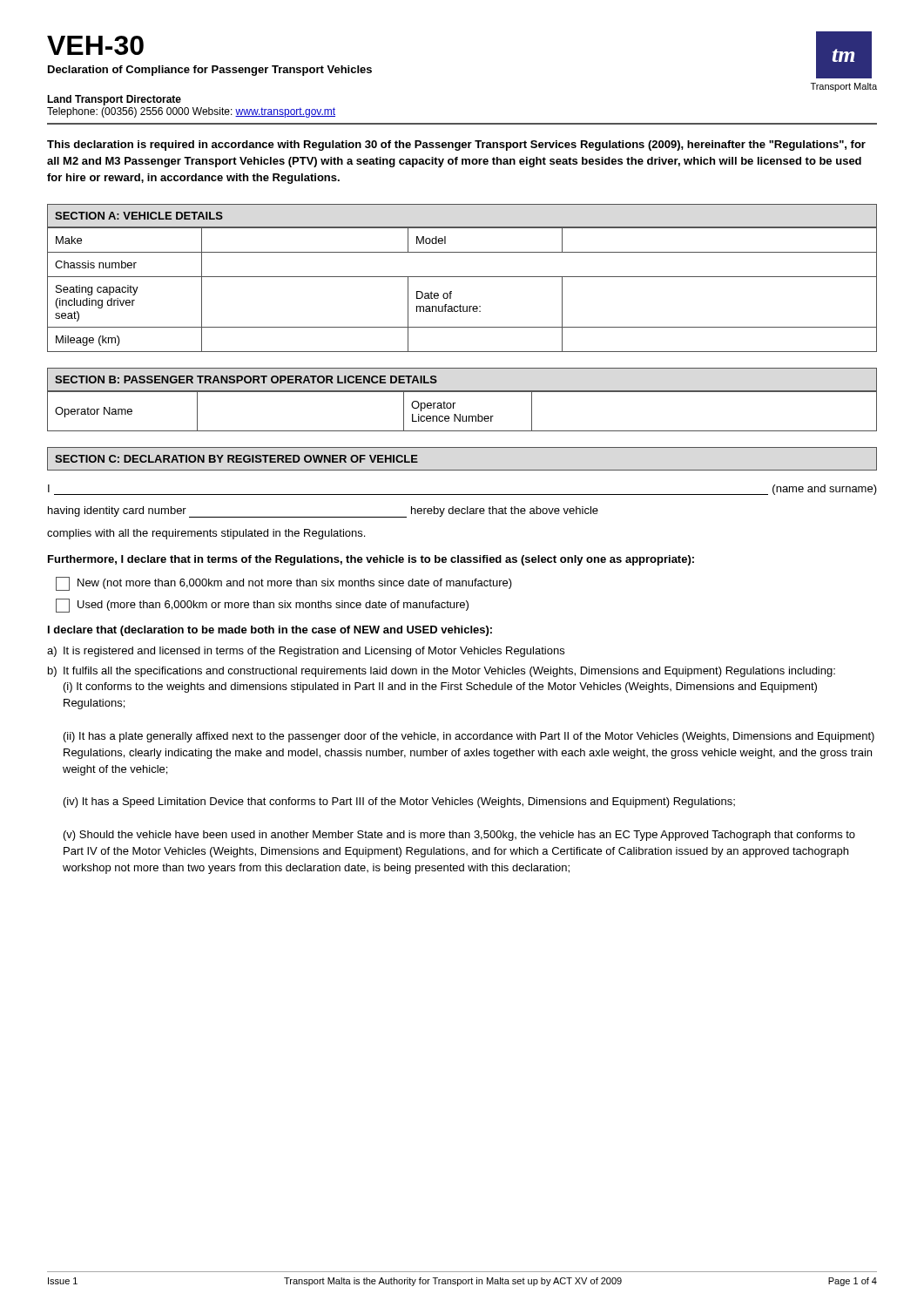Navigate to the text starting "SECTION B: PASSENGER TRANSPORT OPERATOR LICENCE DETAILS"
The image size is (924, 1307).
click(x=246, y=379)
